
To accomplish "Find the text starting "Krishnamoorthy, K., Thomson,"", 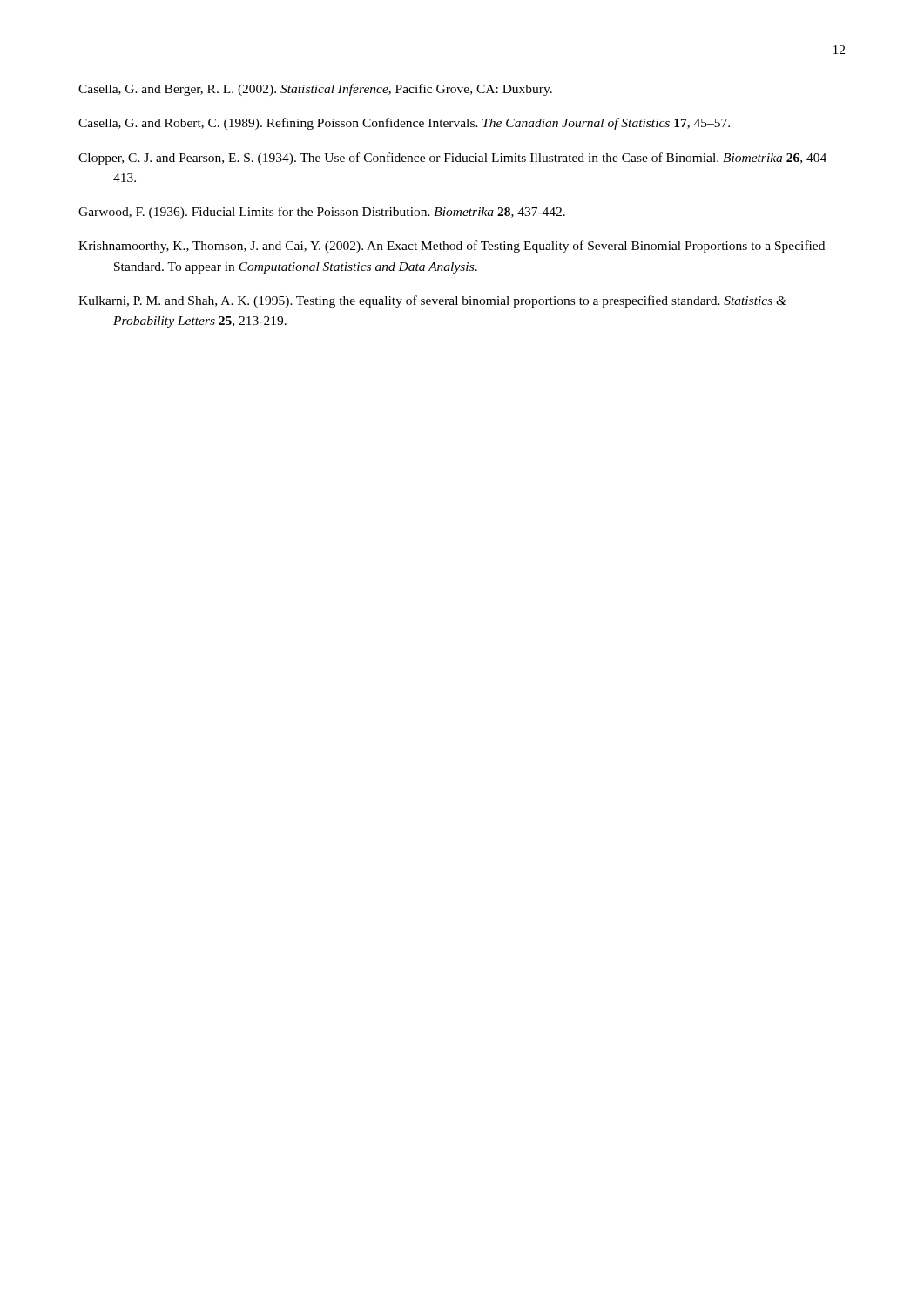I will pyautogui.click(x=452, y=256).
